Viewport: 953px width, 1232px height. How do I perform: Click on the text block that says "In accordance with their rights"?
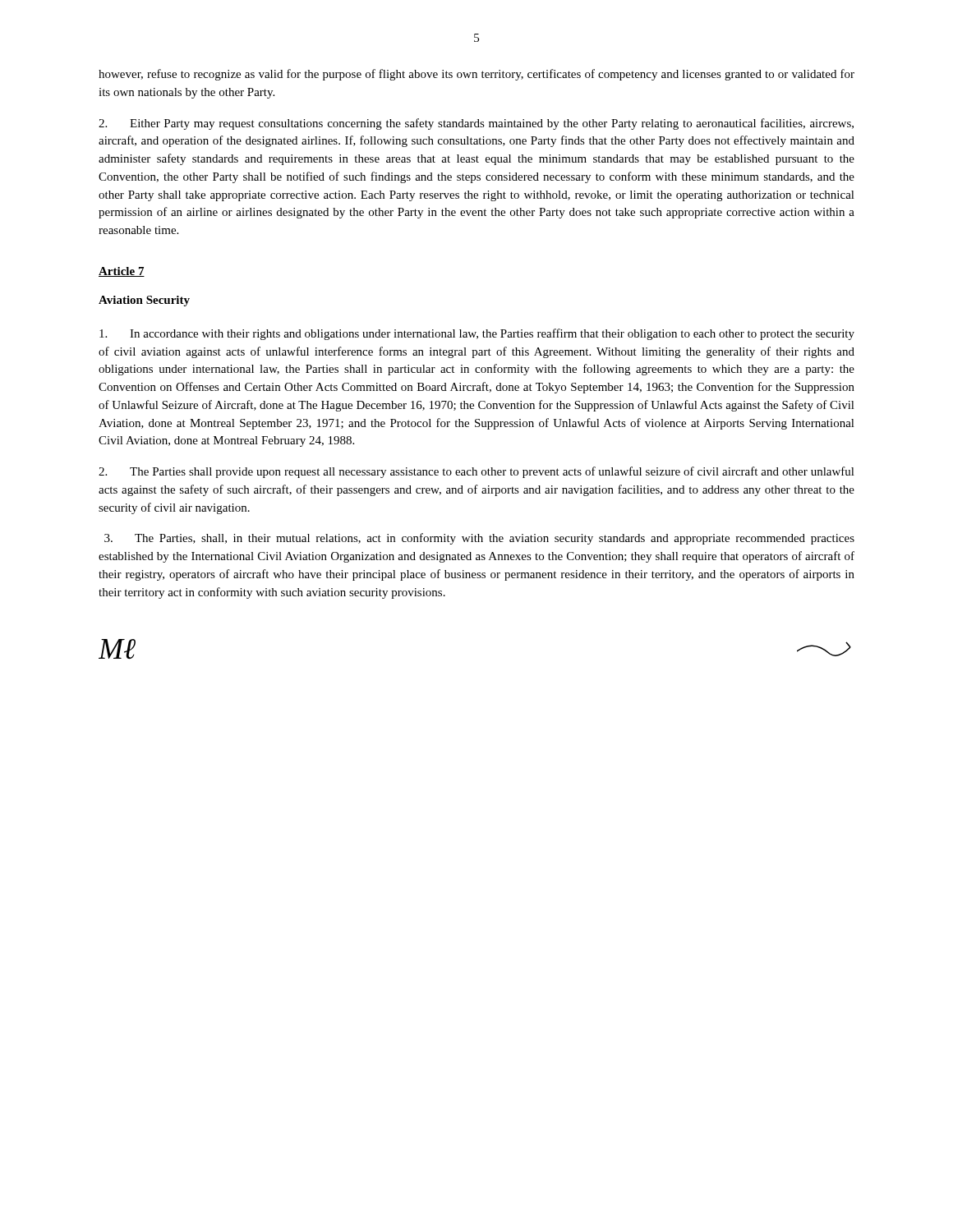[476, 386]
